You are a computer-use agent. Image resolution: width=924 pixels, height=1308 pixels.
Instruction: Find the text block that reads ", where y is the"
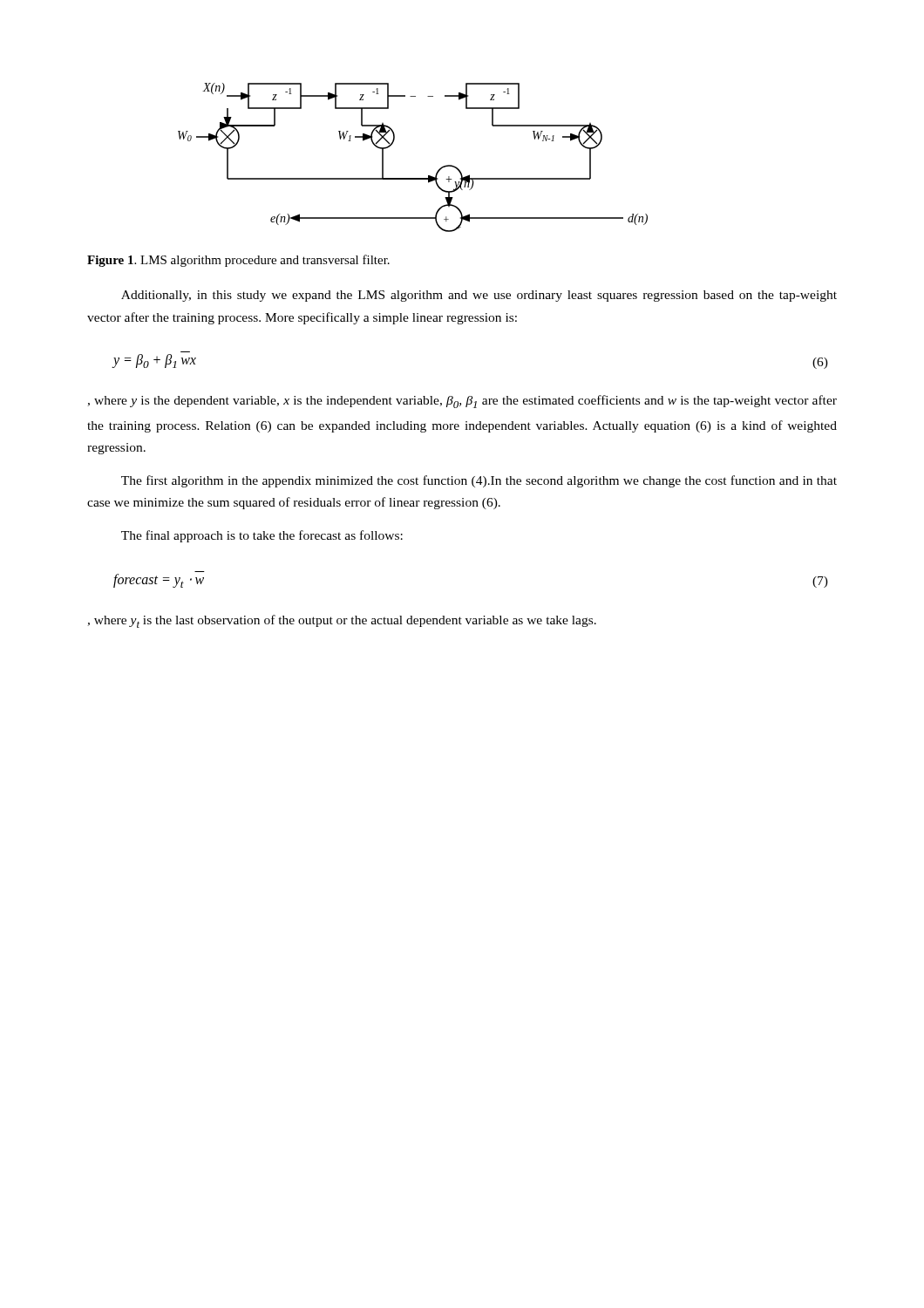coord(462,424)
